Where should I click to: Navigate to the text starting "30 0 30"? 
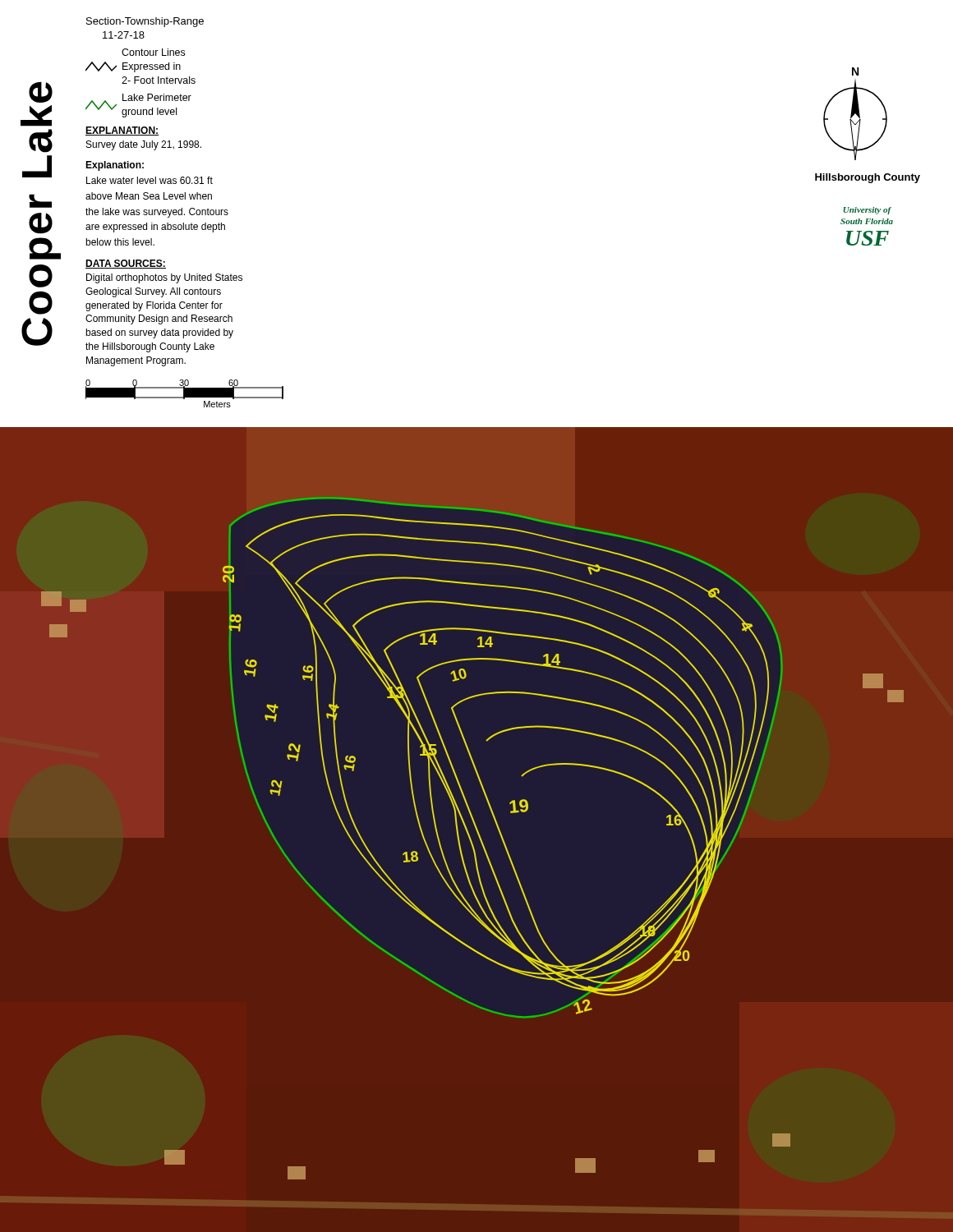[x=200, y=394]
